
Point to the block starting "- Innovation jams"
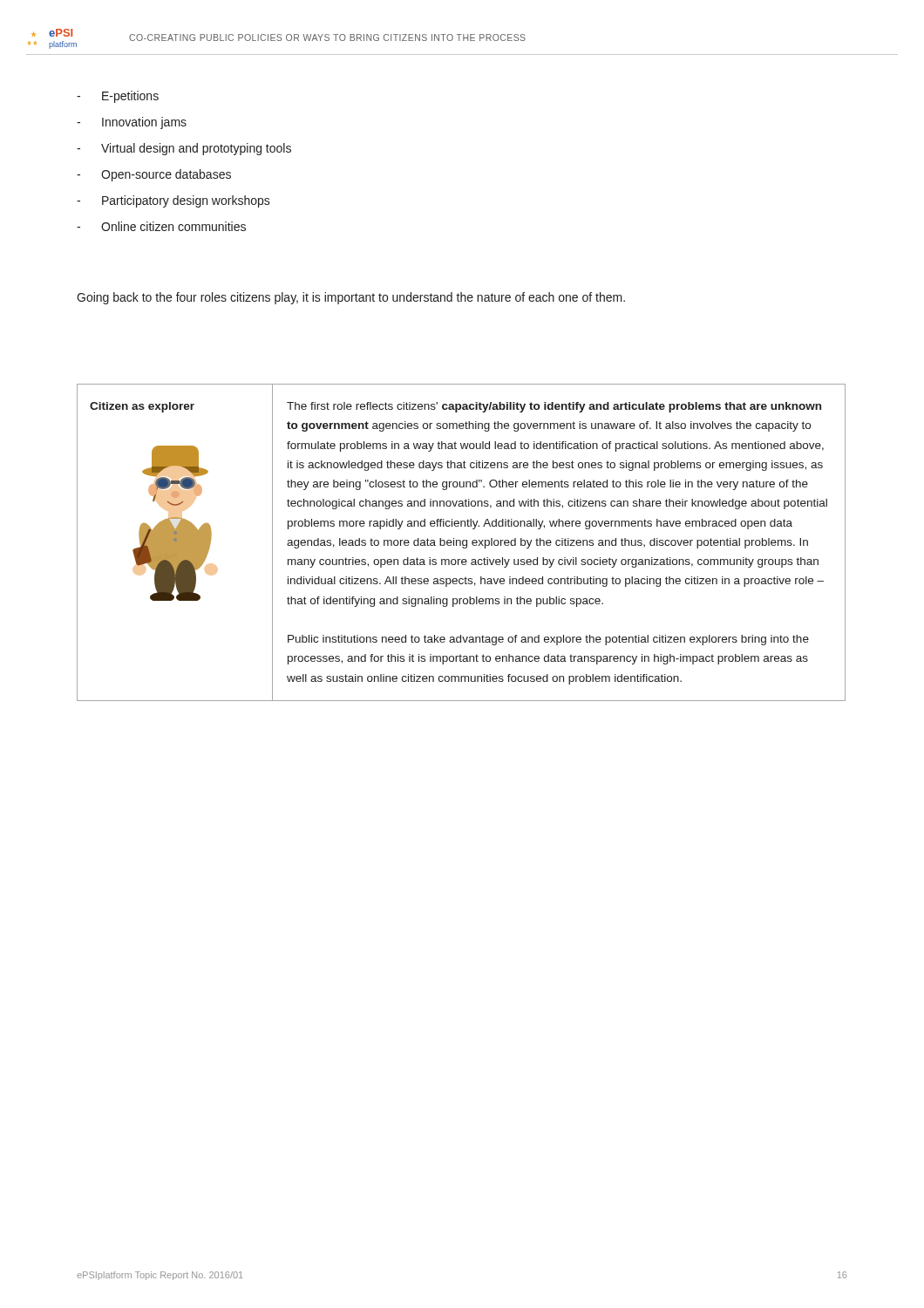(132, 123)
